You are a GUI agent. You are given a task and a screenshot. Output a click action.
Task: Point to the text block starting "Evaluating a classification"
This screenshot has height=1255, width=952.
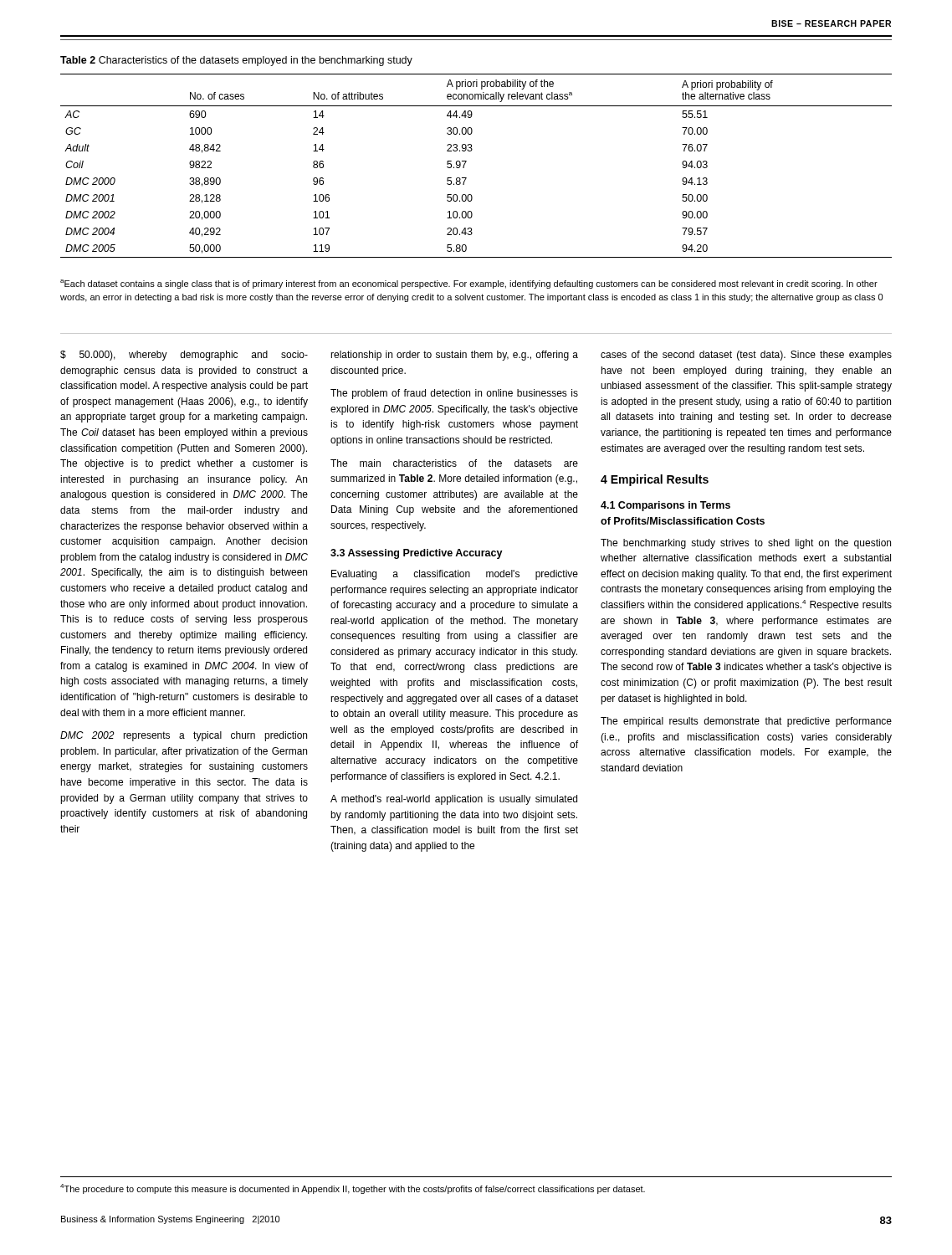coord(454,710)
